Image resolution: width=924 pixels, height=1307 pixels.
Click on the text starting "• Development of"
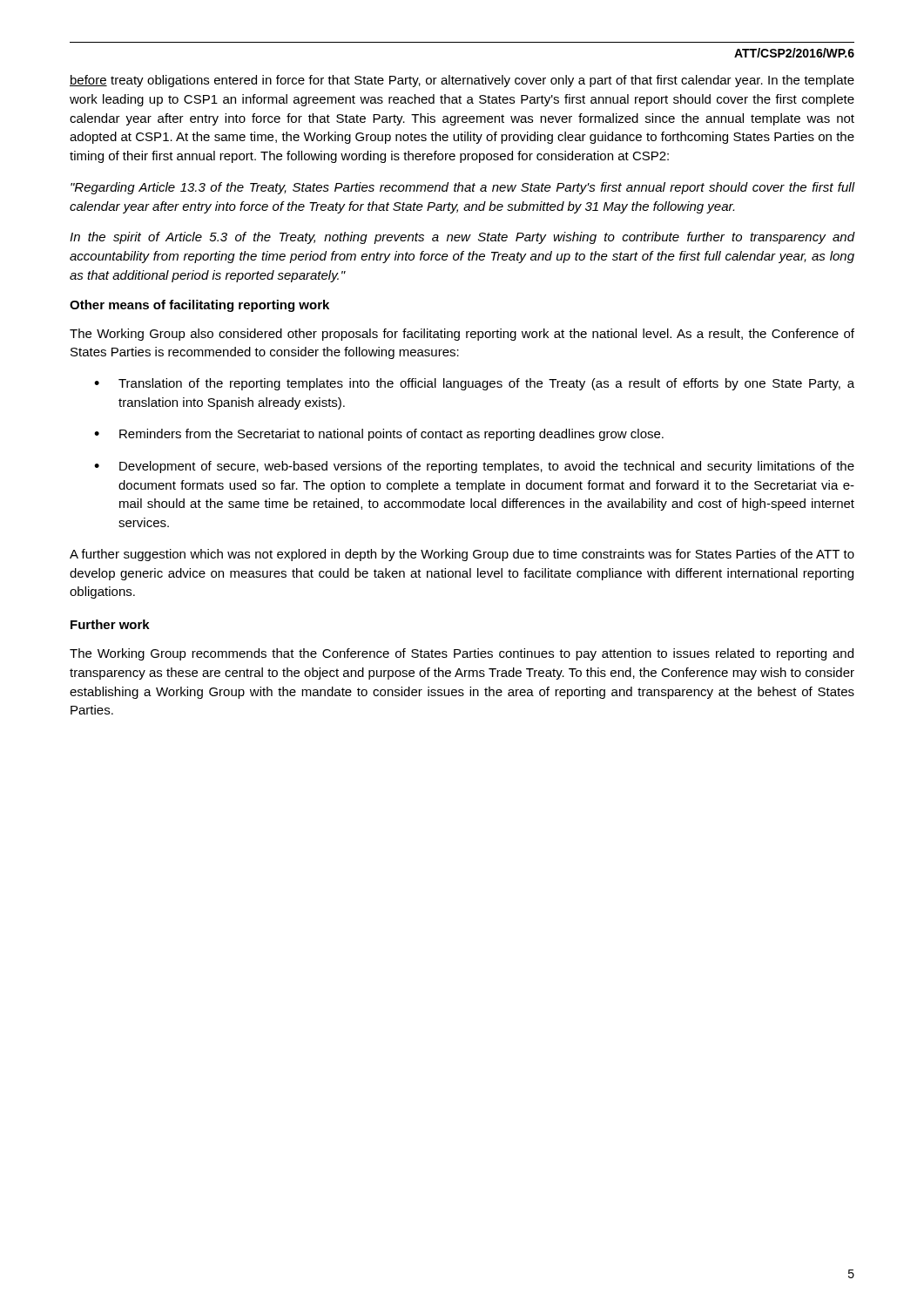pyautogui.click(x=474, y=494)
